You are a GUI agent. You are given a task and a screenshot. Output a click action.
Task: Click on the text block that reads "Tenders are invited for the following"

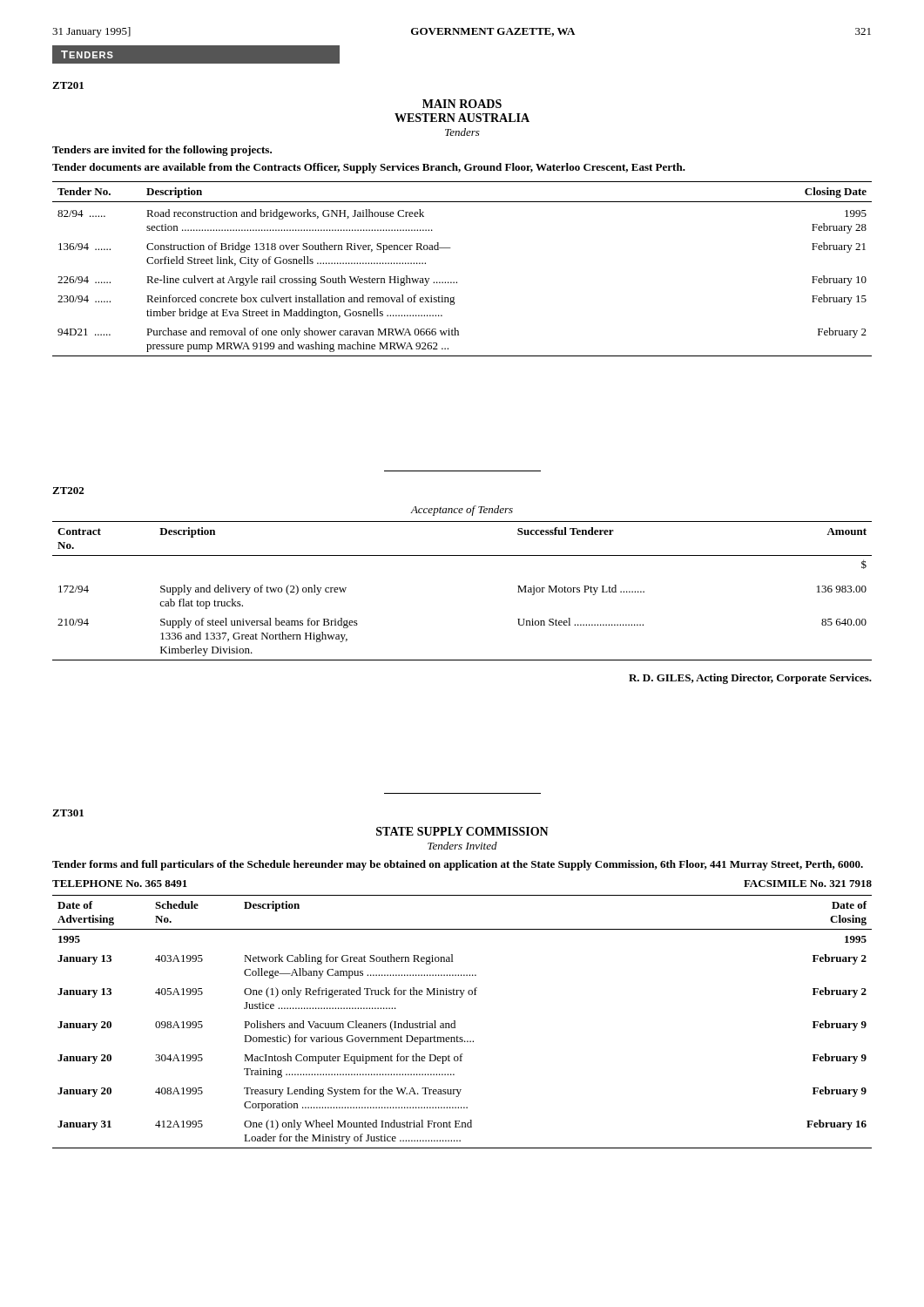click(162, 149)
